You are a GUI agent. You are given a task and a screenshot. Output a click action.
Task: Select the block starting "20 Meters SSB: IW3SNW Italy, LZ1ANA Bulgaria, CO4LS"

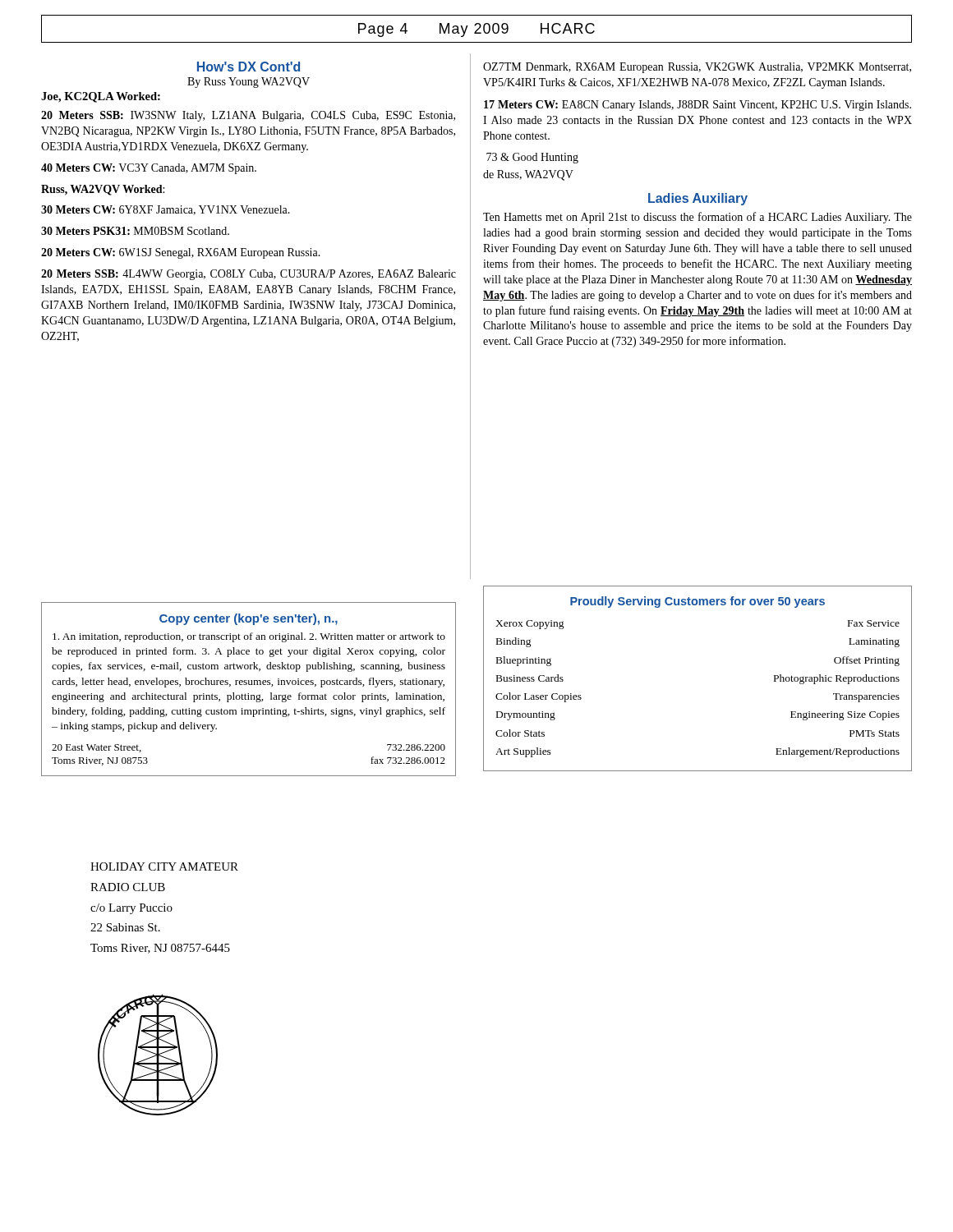pyautogui.click(x=248, y=131)
